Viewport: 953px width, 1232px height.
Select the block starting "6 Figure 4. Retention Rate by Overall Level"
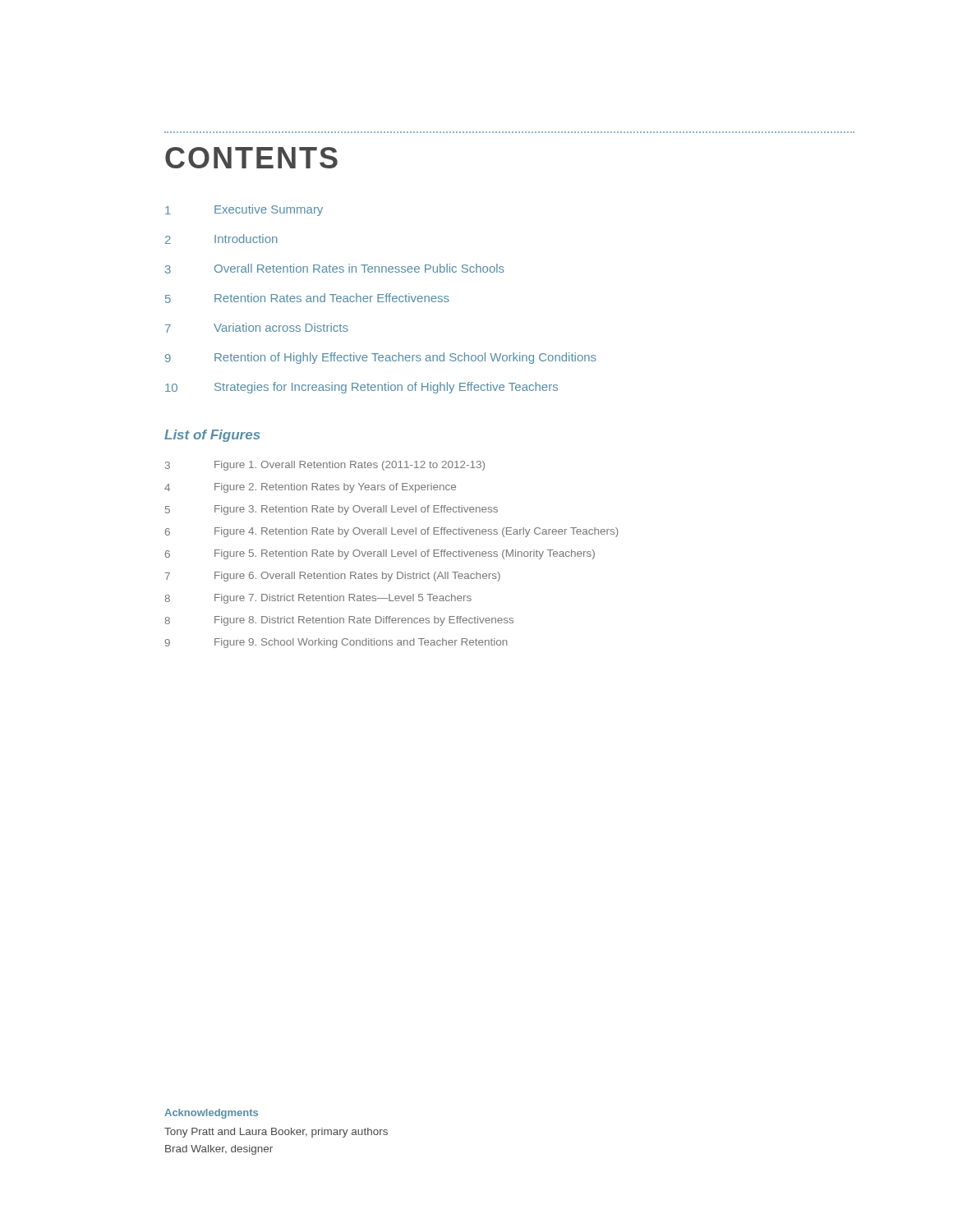[509, 531]
